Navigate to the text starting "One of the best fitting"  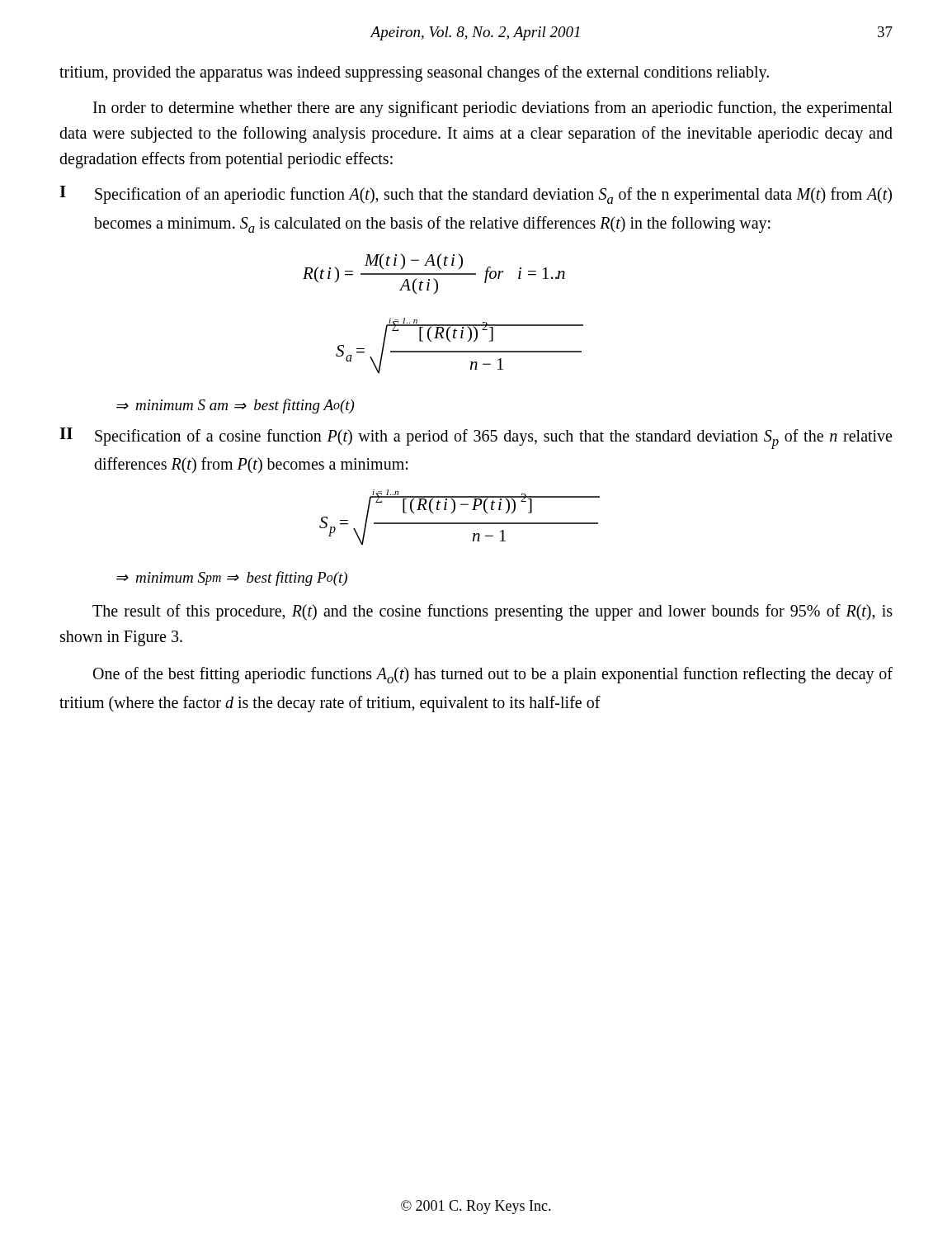pos(476,689)
